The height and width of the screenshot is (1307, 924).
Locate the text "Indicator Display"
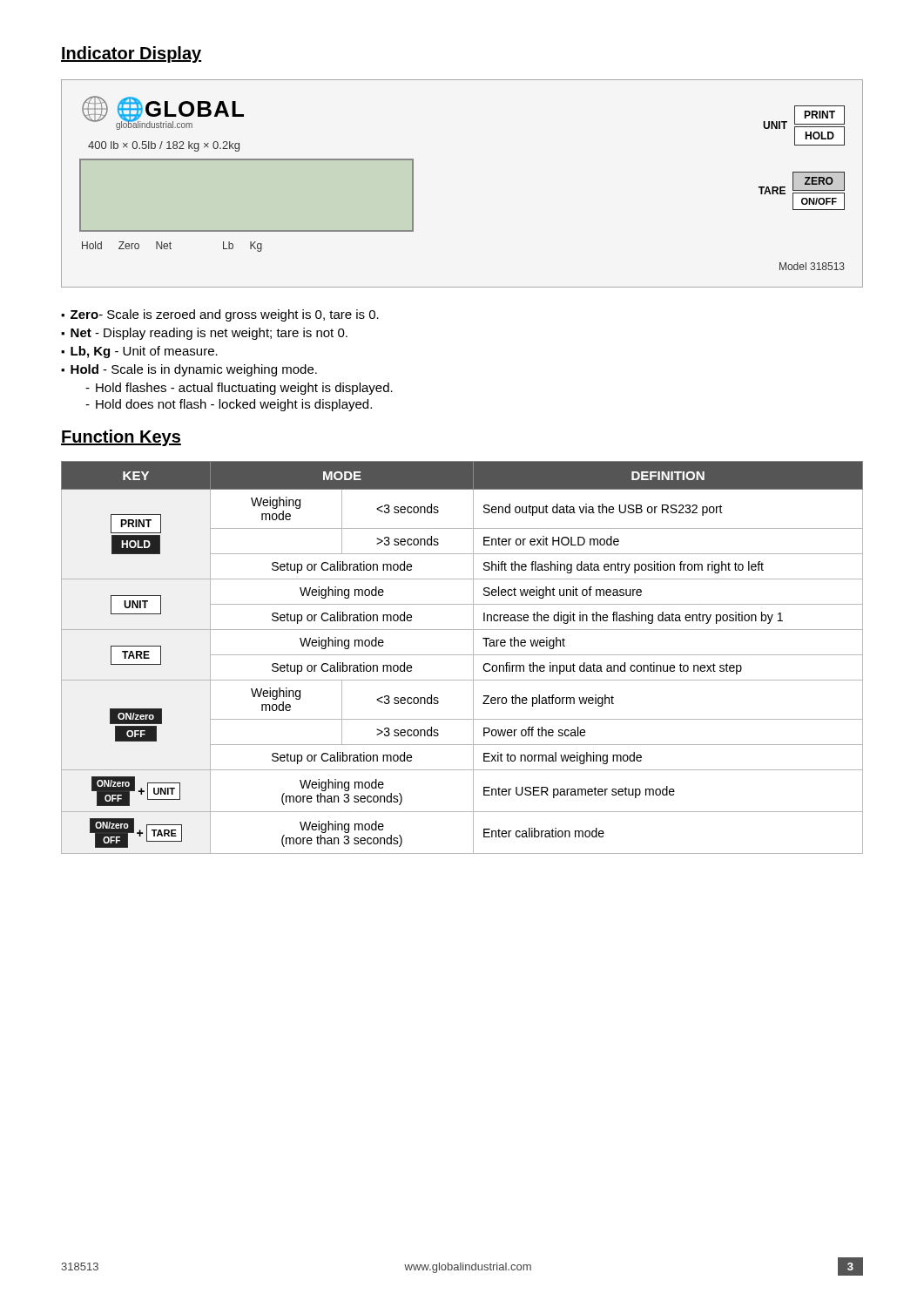pos(131,53)
